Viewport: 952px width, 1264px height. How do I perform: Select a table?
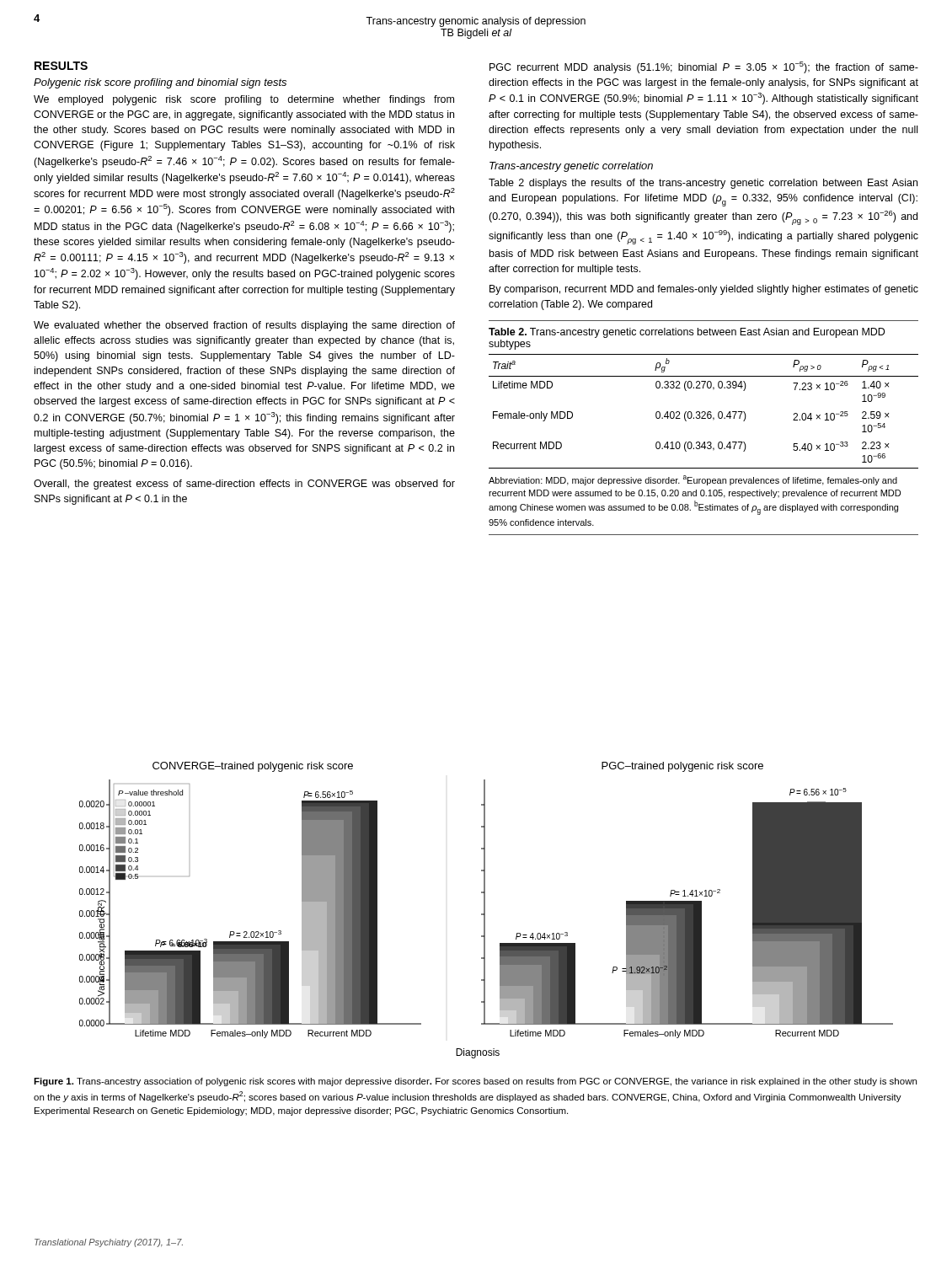coord(703,428)
